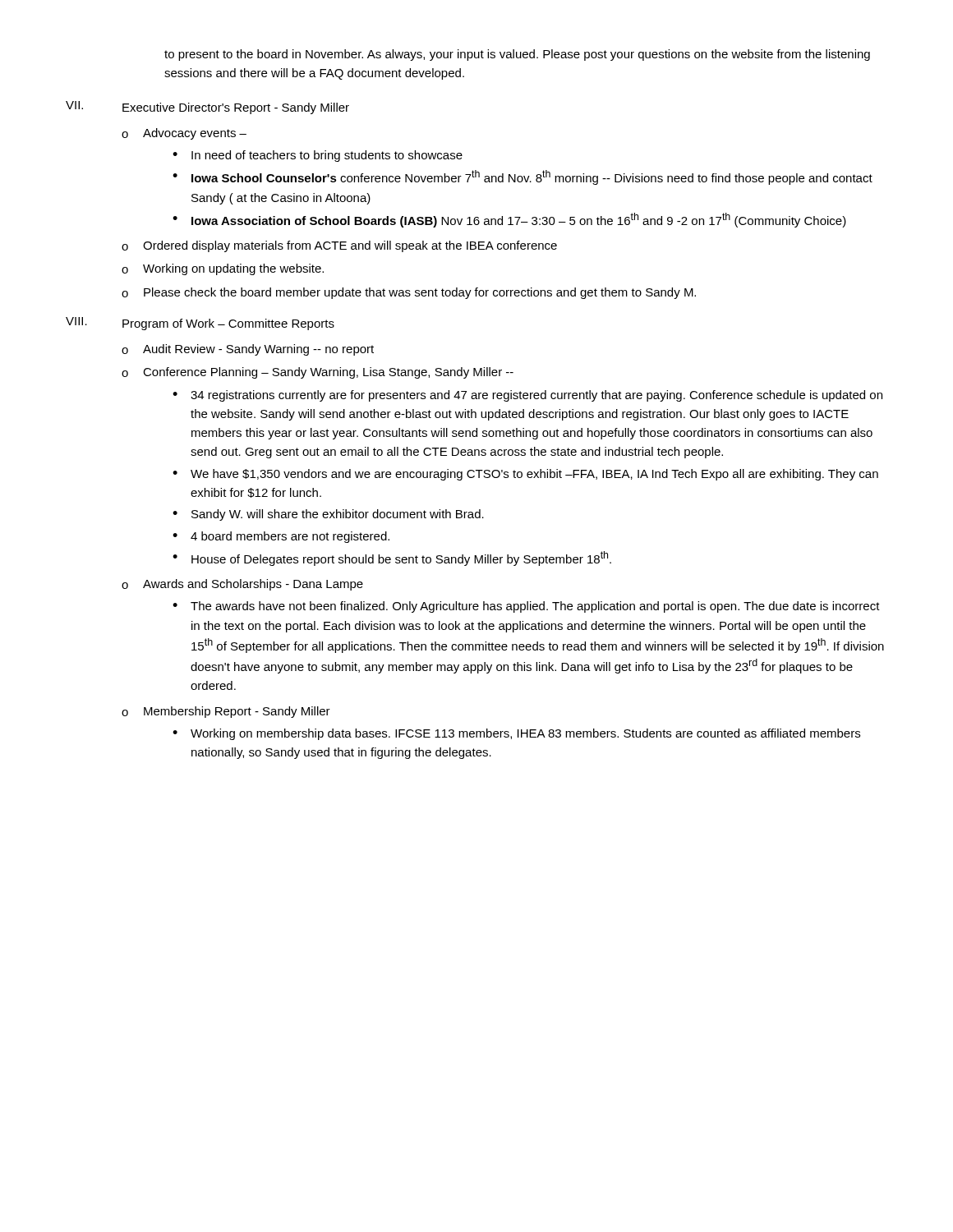Click the passage that begins "o Ordered display materials from"

(x=504, y=246)
